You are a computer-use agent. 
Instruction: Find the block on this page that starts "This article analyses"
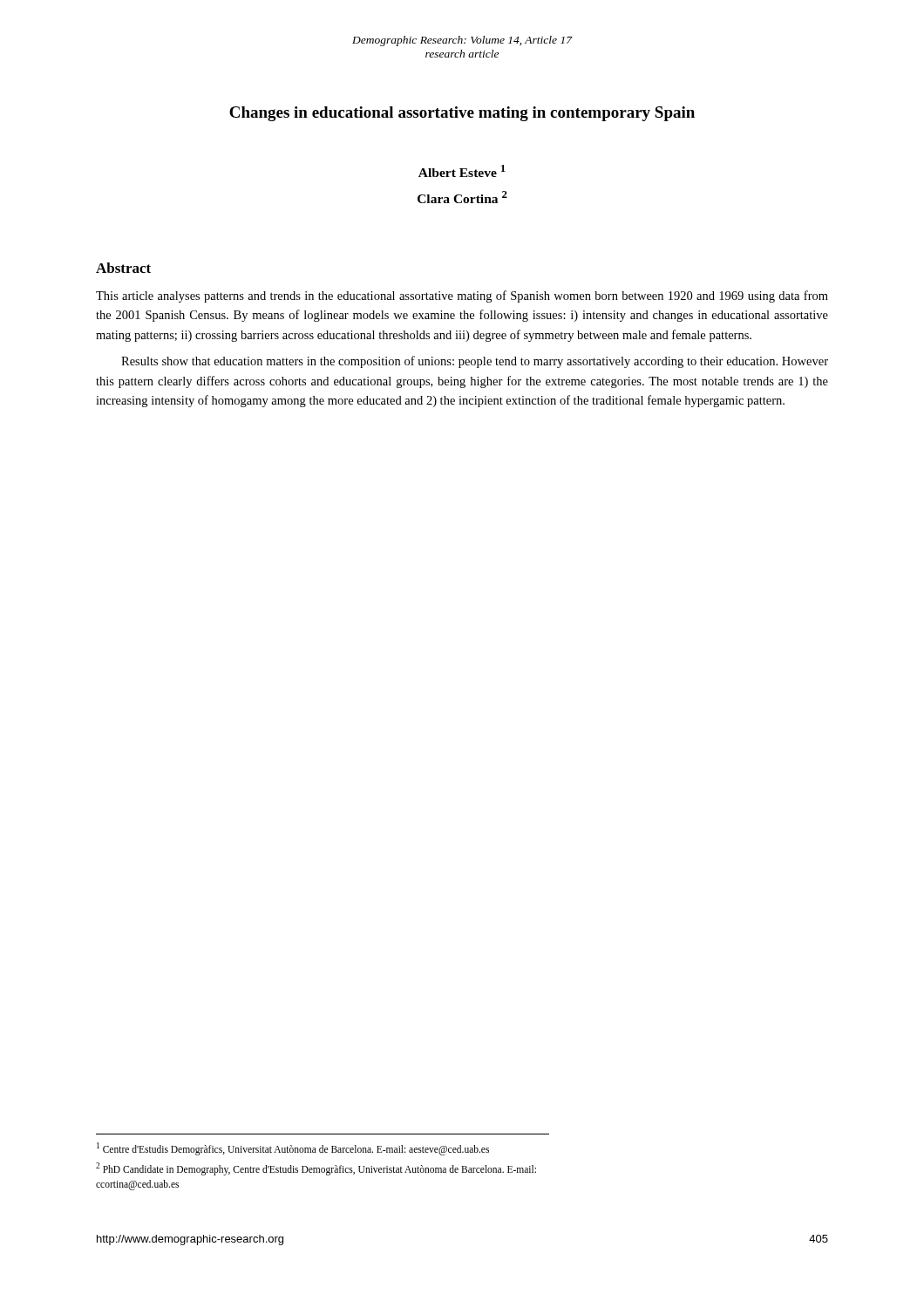click(462, 348)
